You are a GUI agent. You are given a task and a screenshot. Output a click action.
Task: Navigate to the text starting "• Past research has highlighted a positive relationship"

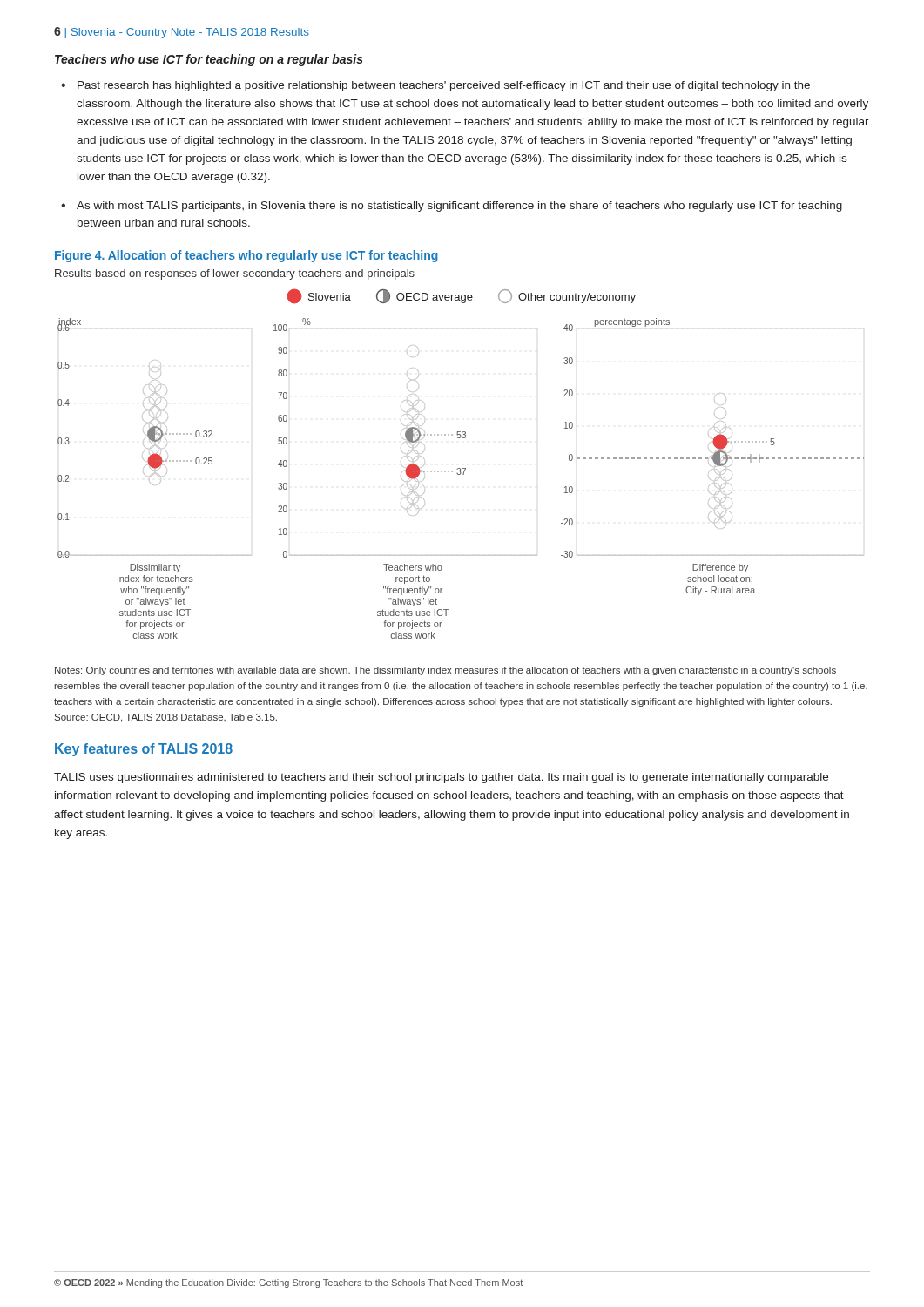(466, 131)
